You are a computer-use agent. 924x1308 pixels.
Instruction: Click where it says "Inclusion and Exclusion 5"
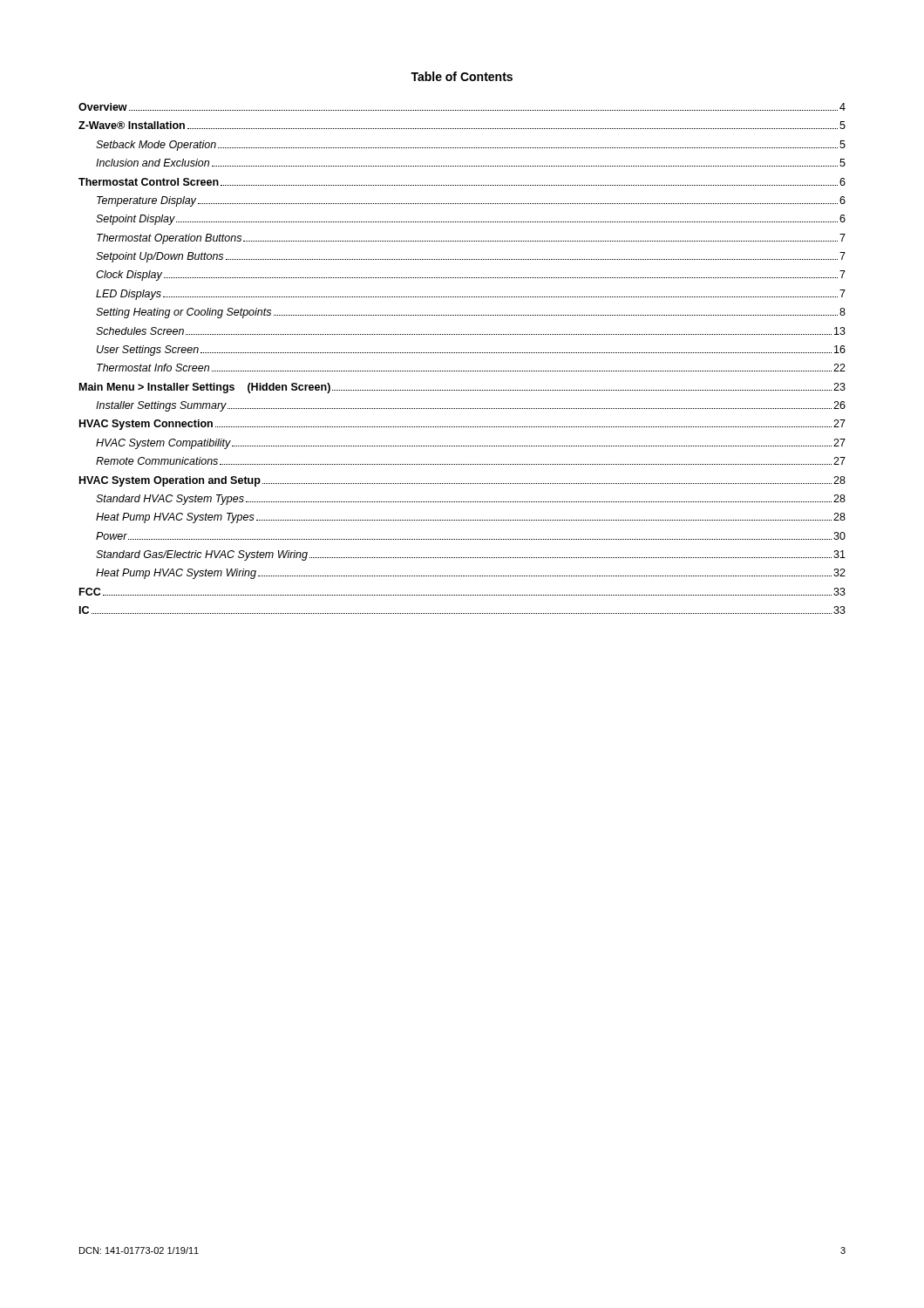462,164
